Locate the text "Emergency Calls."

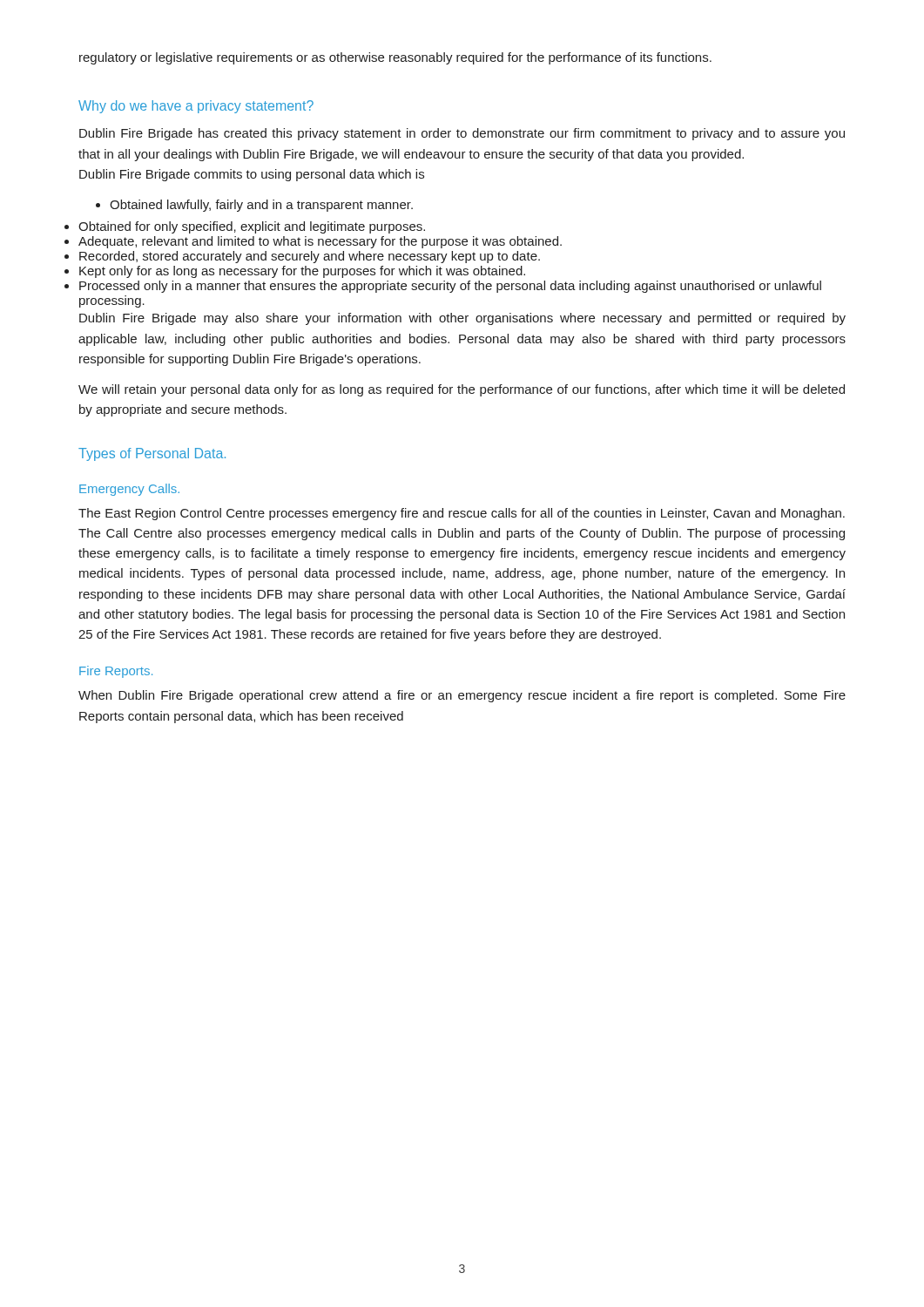130,488
